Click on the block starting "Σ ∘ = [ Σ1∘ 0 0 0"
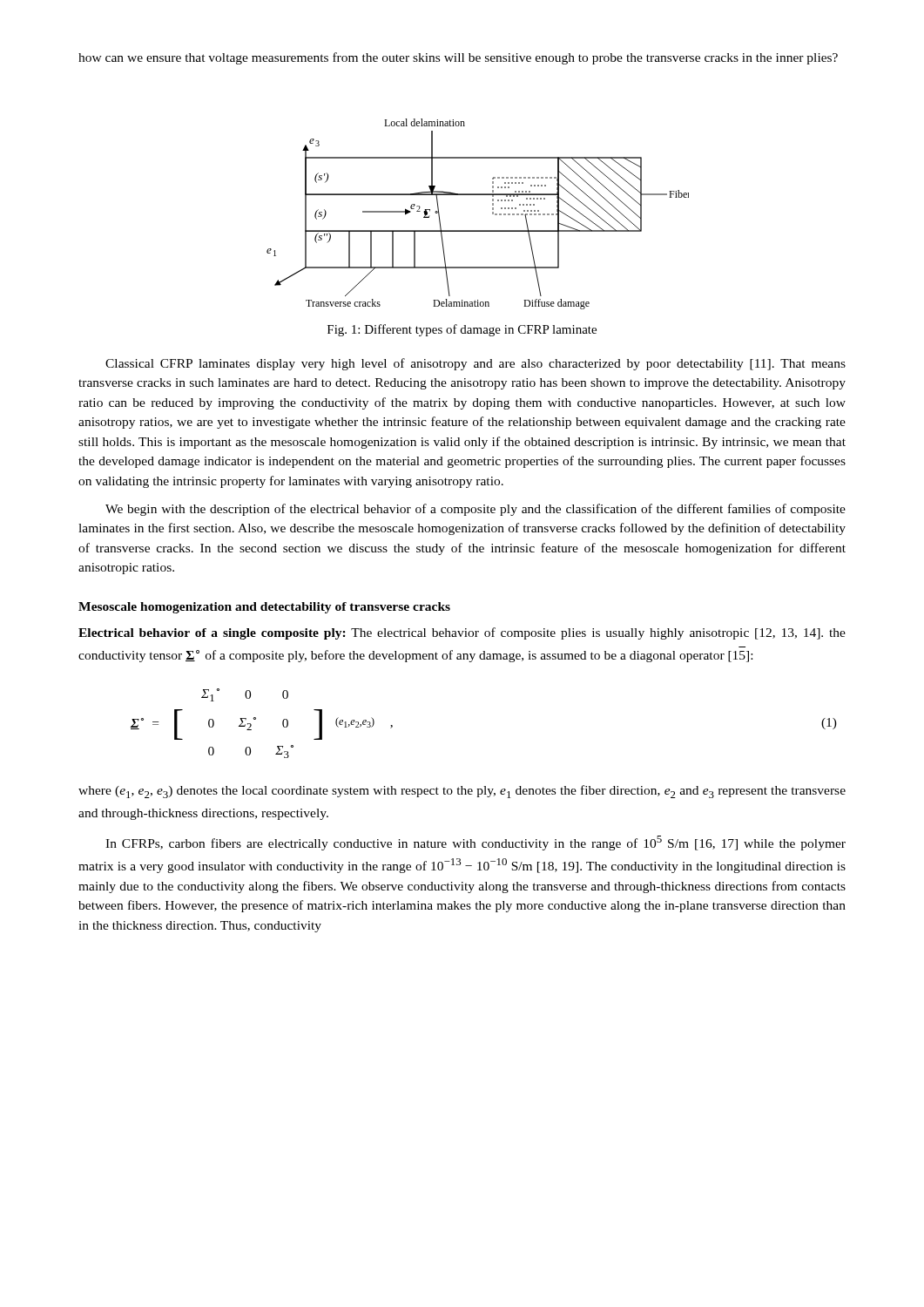 (245, 695)
